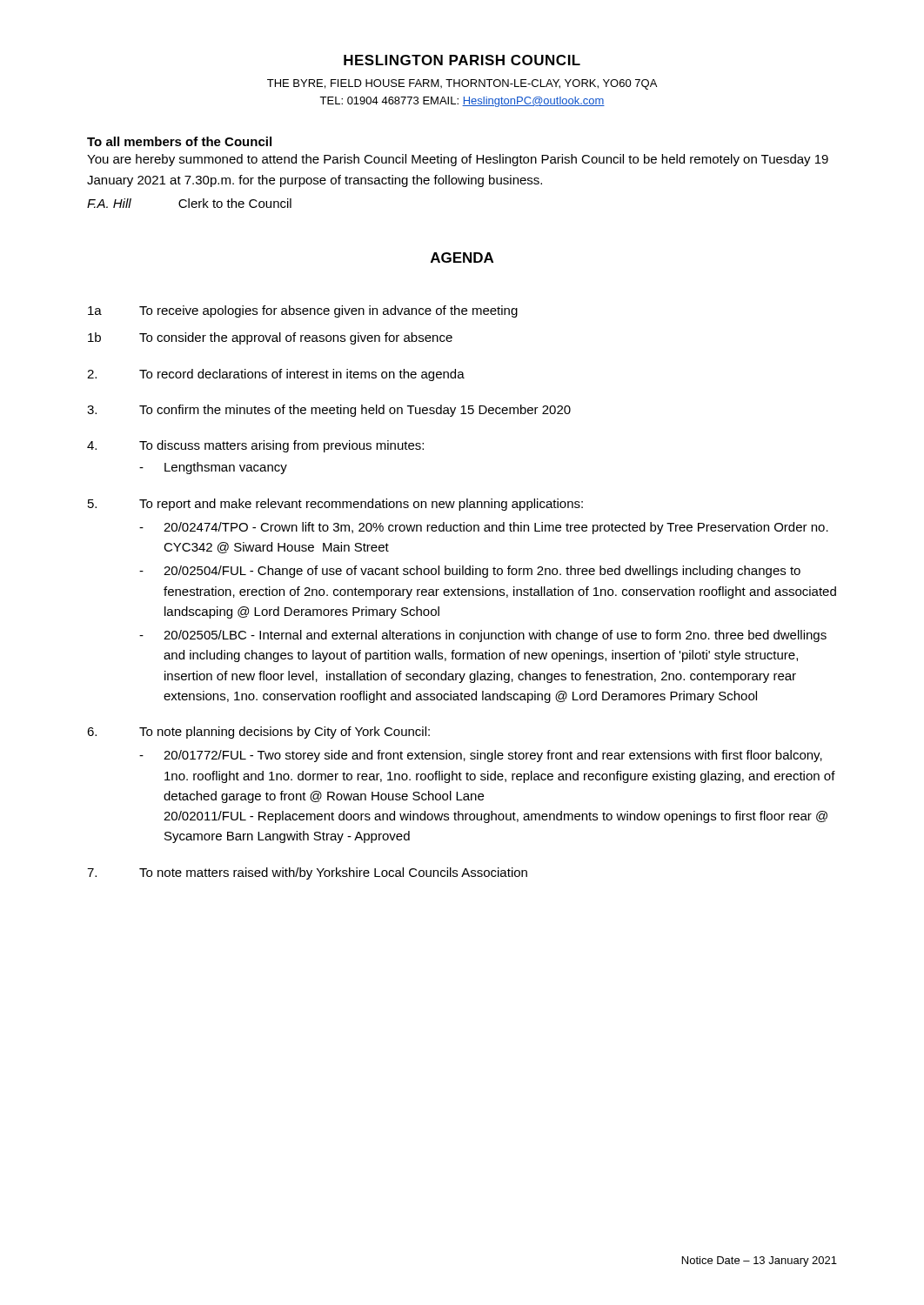Point to the block beginning "2. To record declarations of"

coord(462,373)
